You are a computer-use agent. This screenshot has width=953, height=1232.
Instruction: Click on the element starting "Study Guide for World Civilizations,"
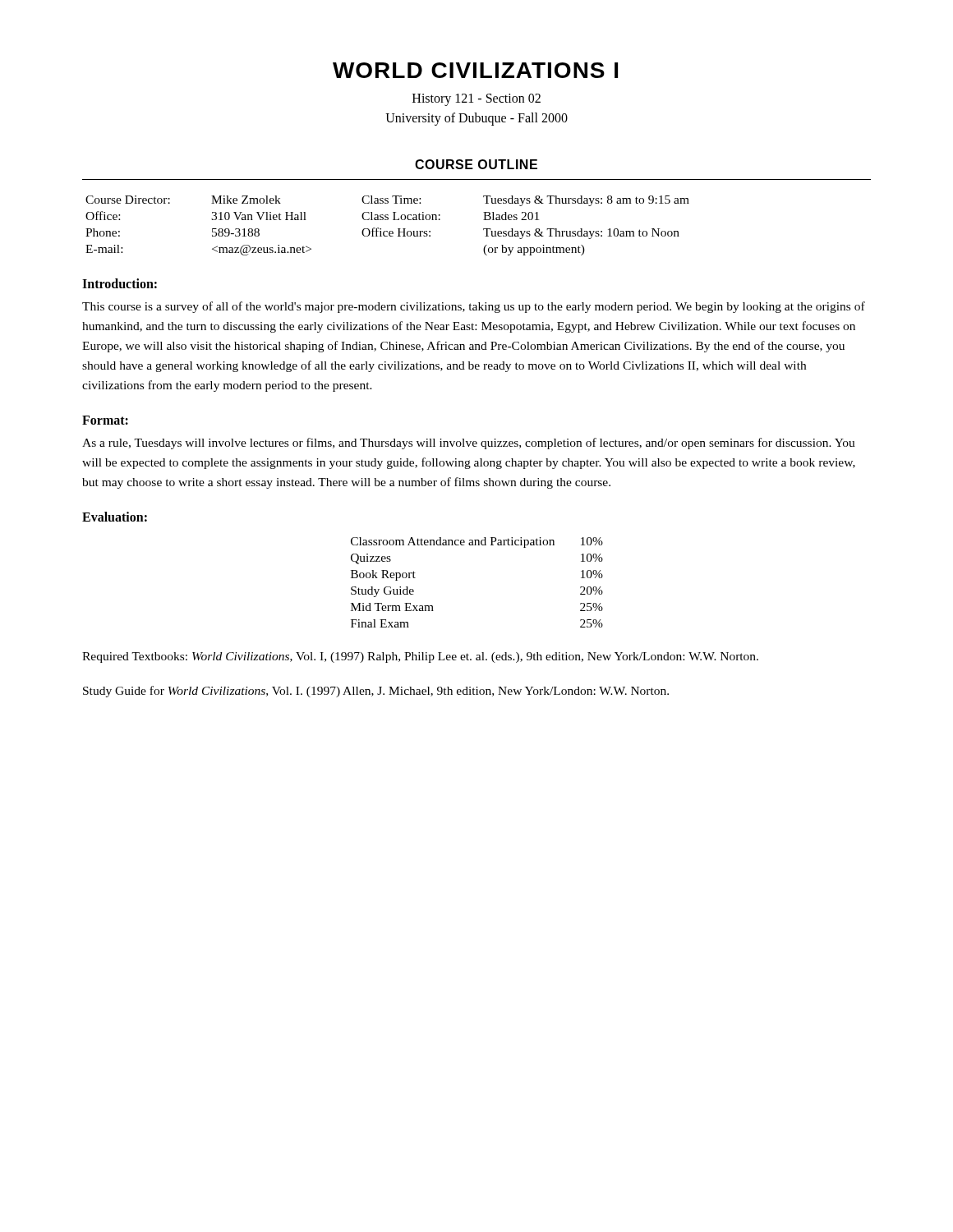[x=376, y=690]
